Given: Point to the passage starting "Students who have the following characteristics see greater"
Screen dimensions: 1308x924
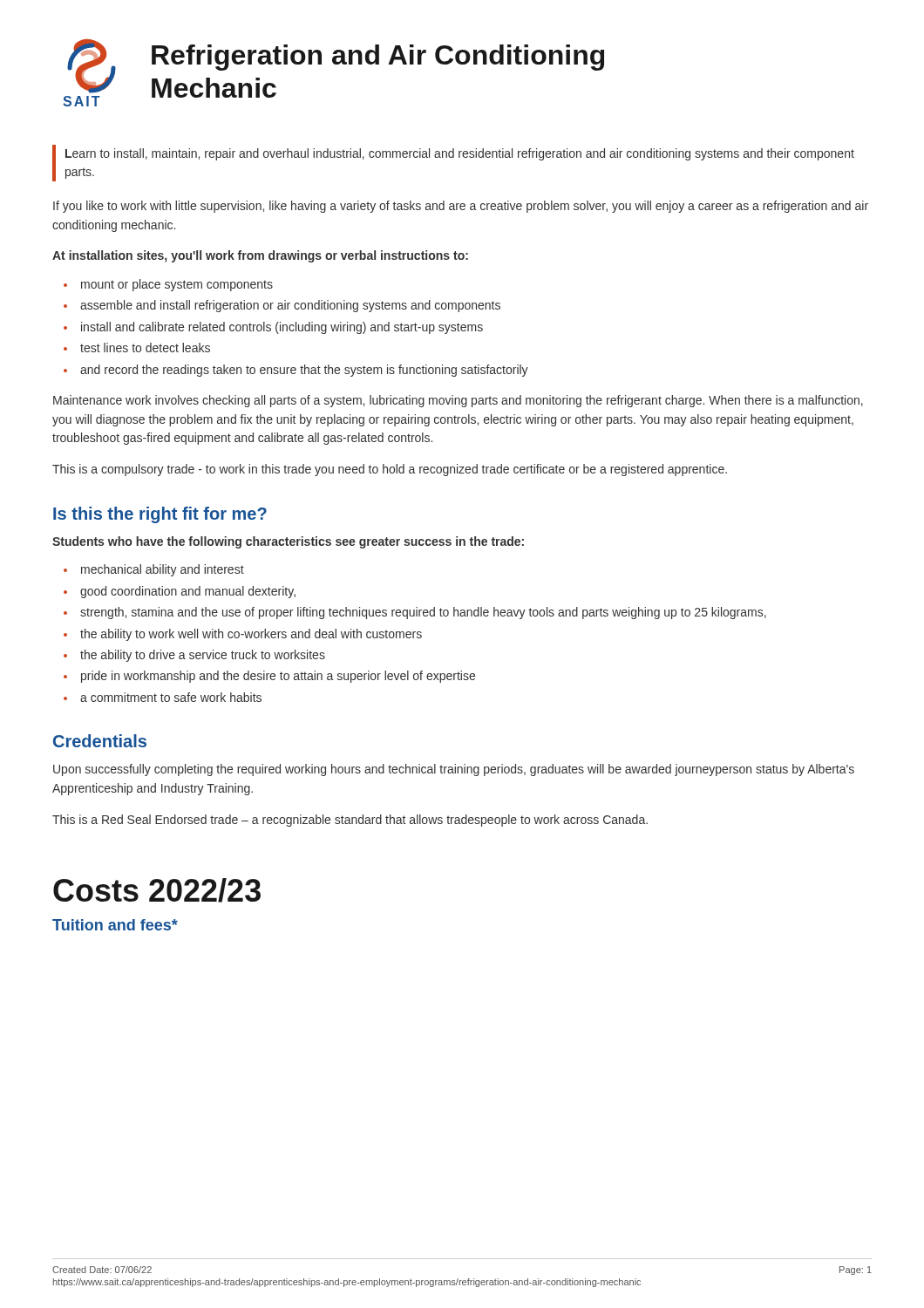Looking at the screenshot, I should (289, 541).
